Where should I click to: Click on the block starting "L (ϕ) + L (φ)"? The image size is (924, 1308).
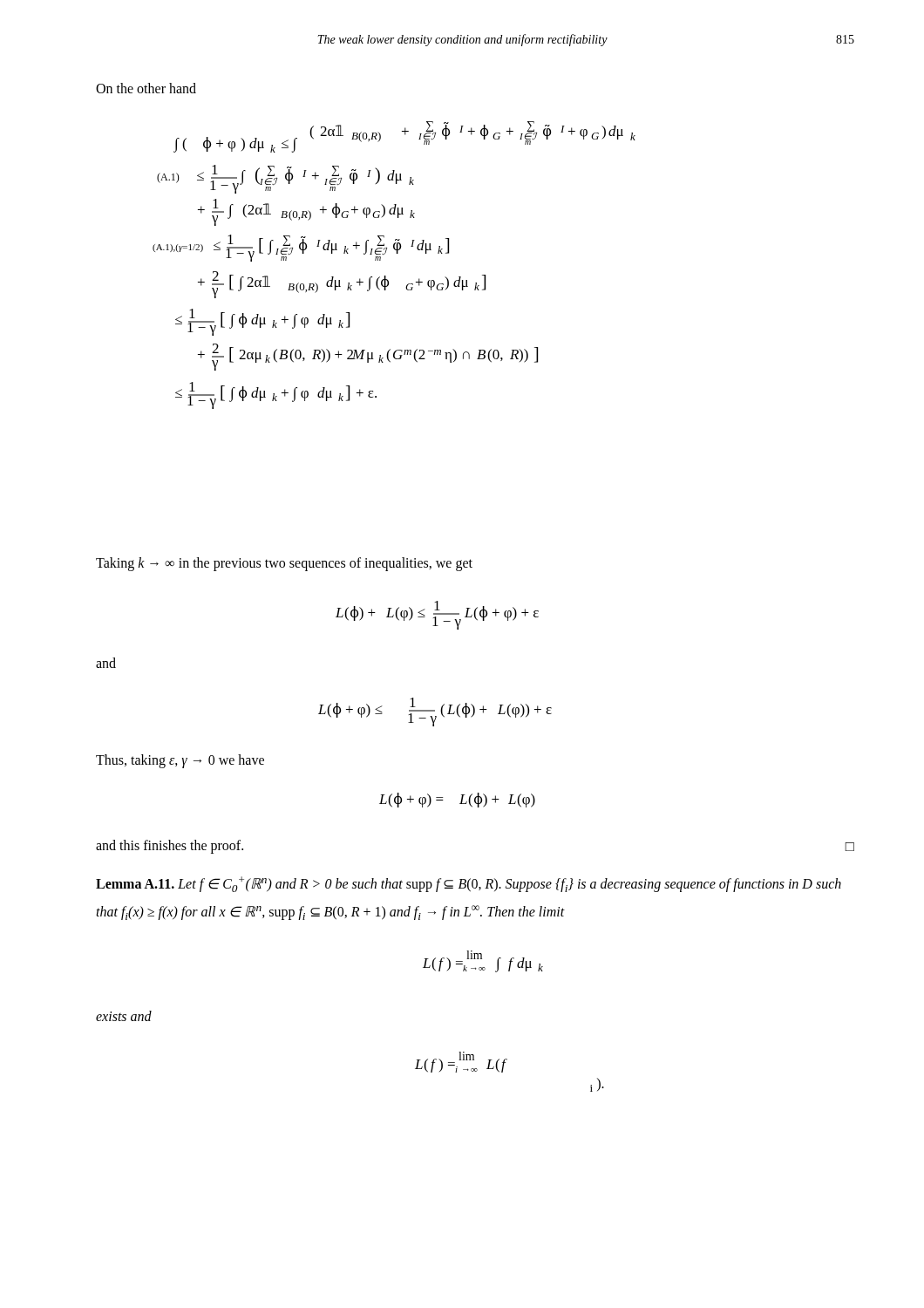pos(475,610)
